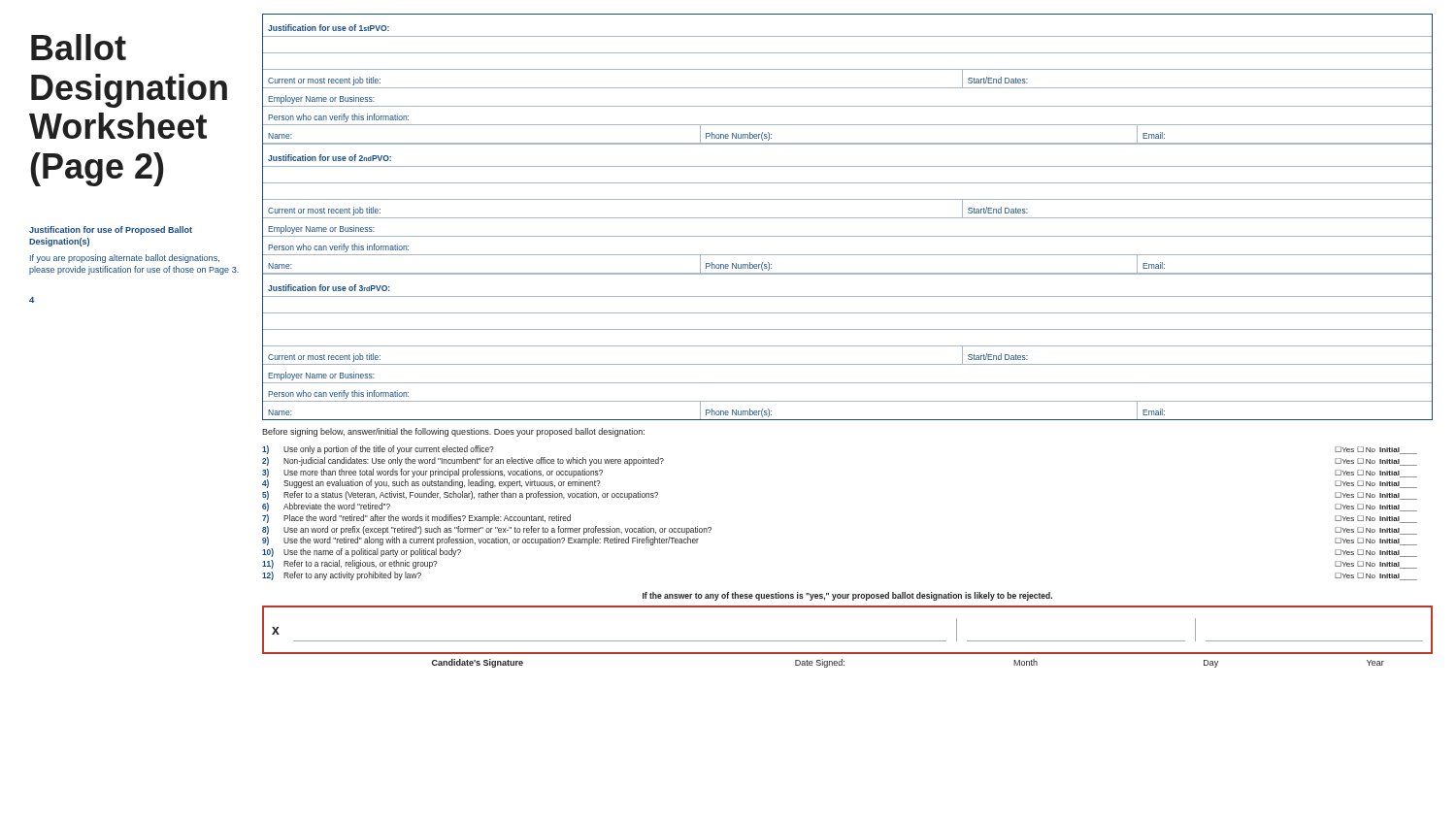Click on the block starting "10) Use the name of a political"
This screenshot has height=819, width=1456.
(371, 552)
